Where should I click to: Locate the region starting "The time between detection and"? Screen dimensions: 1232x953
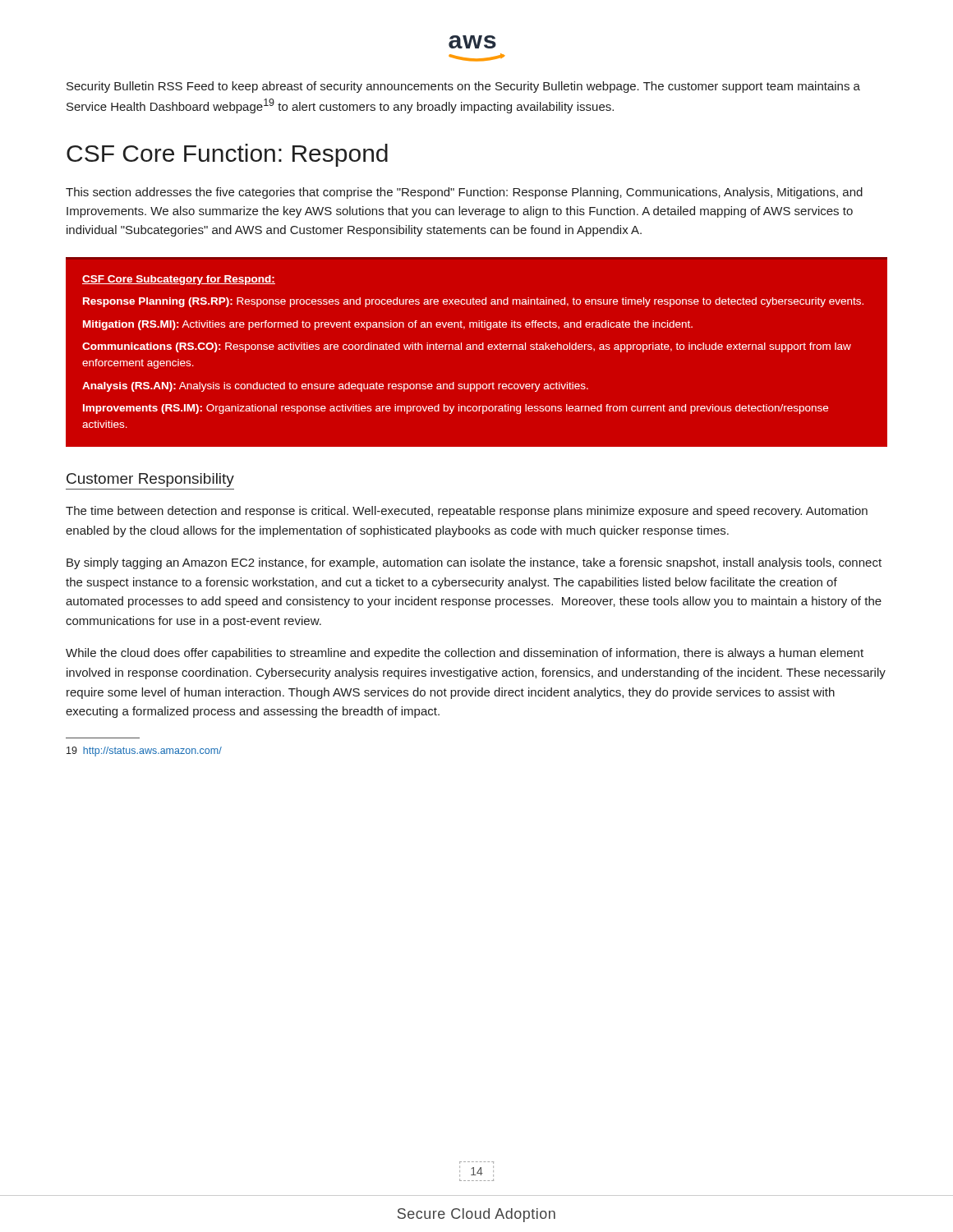(x=467, y=520)
